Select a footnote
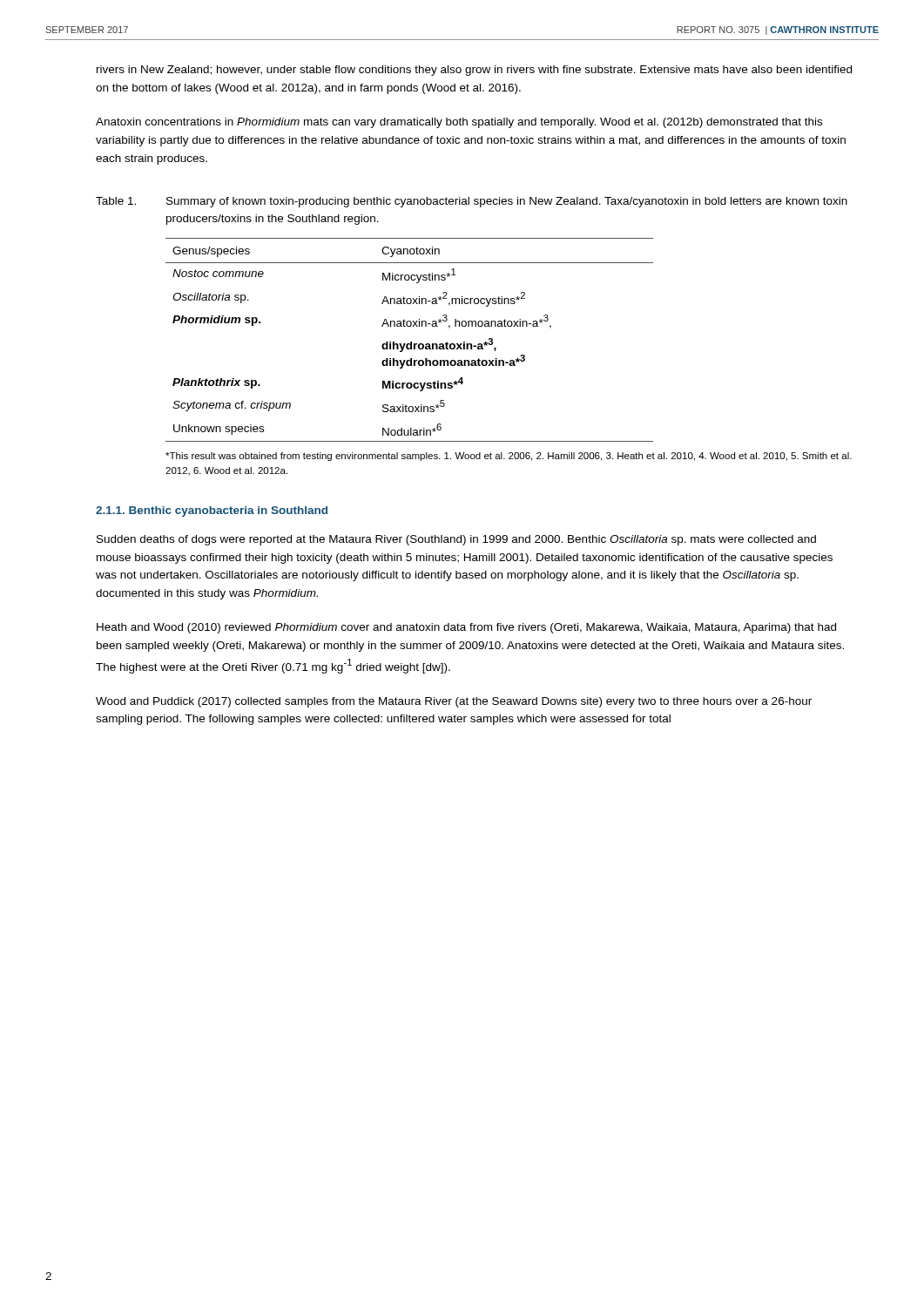The image size is (924, 1307). [x=509, y=463]
